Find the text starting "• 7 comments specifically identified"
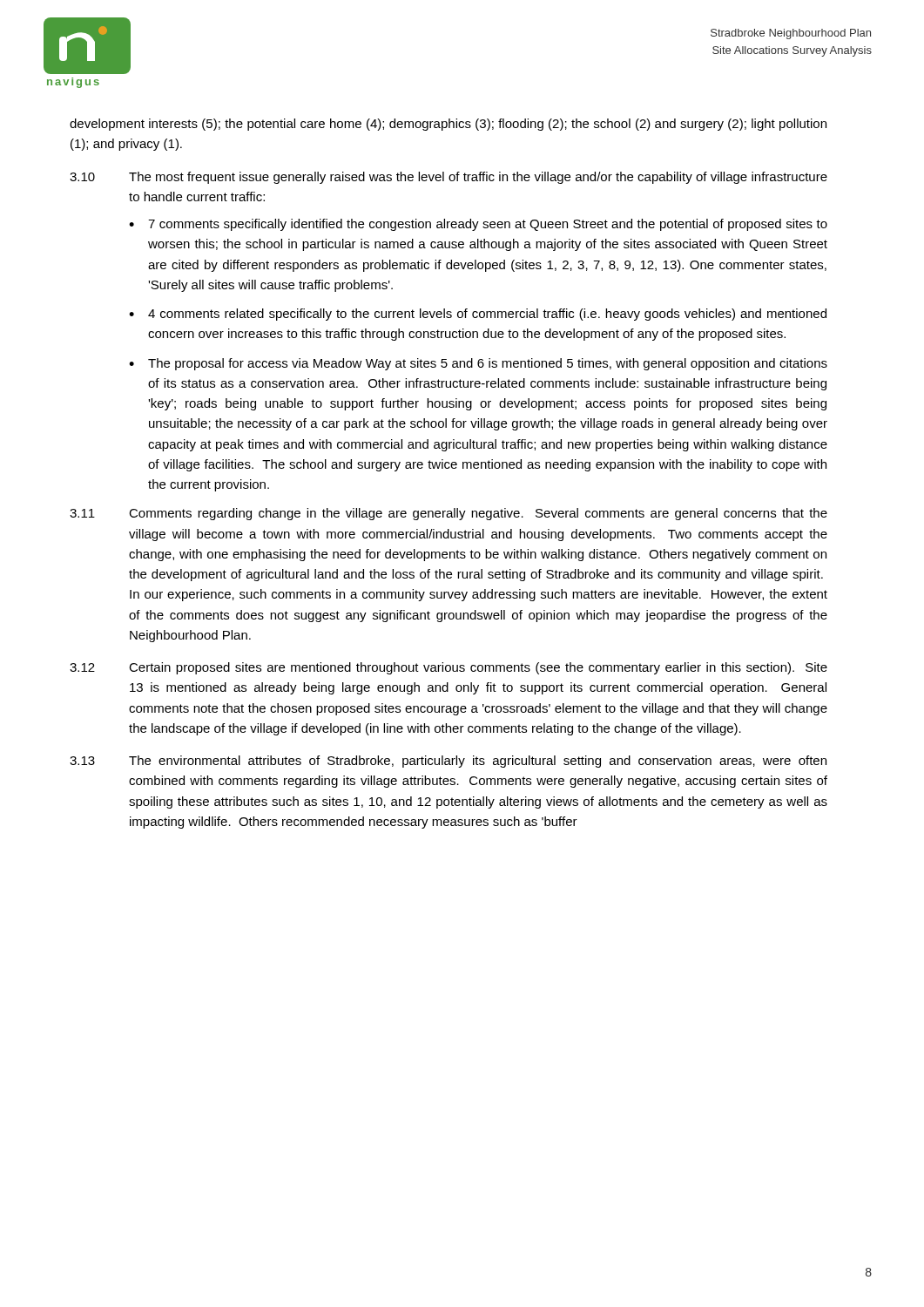Image resolution: width=924 pixels, height=1307 pixels. (478, 254)
